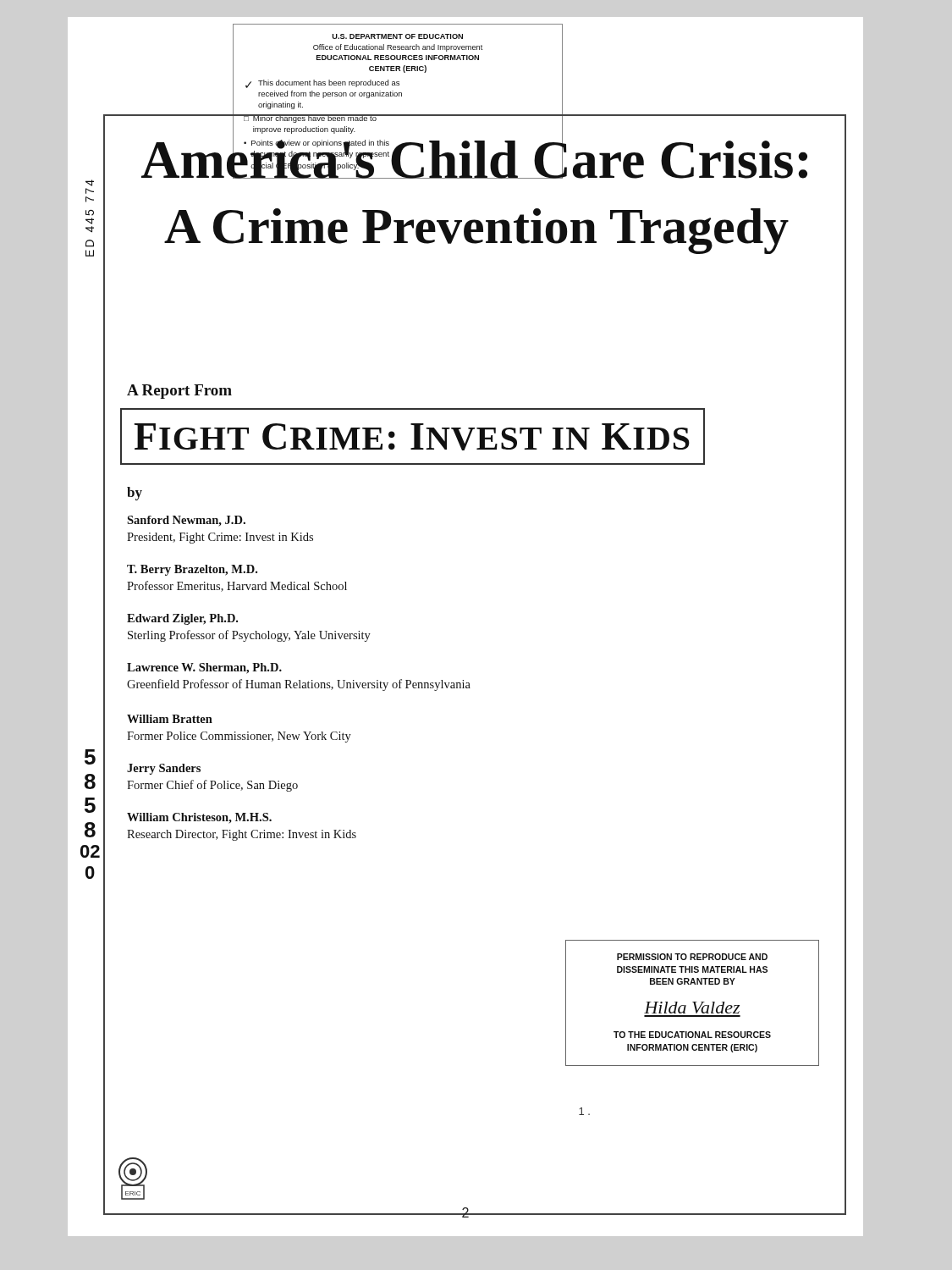This screenshot has height=1270, width=952.
Task: Find the block on this page that starts "Sanford Newman, J.D."
Action: (x=220, y=528)
